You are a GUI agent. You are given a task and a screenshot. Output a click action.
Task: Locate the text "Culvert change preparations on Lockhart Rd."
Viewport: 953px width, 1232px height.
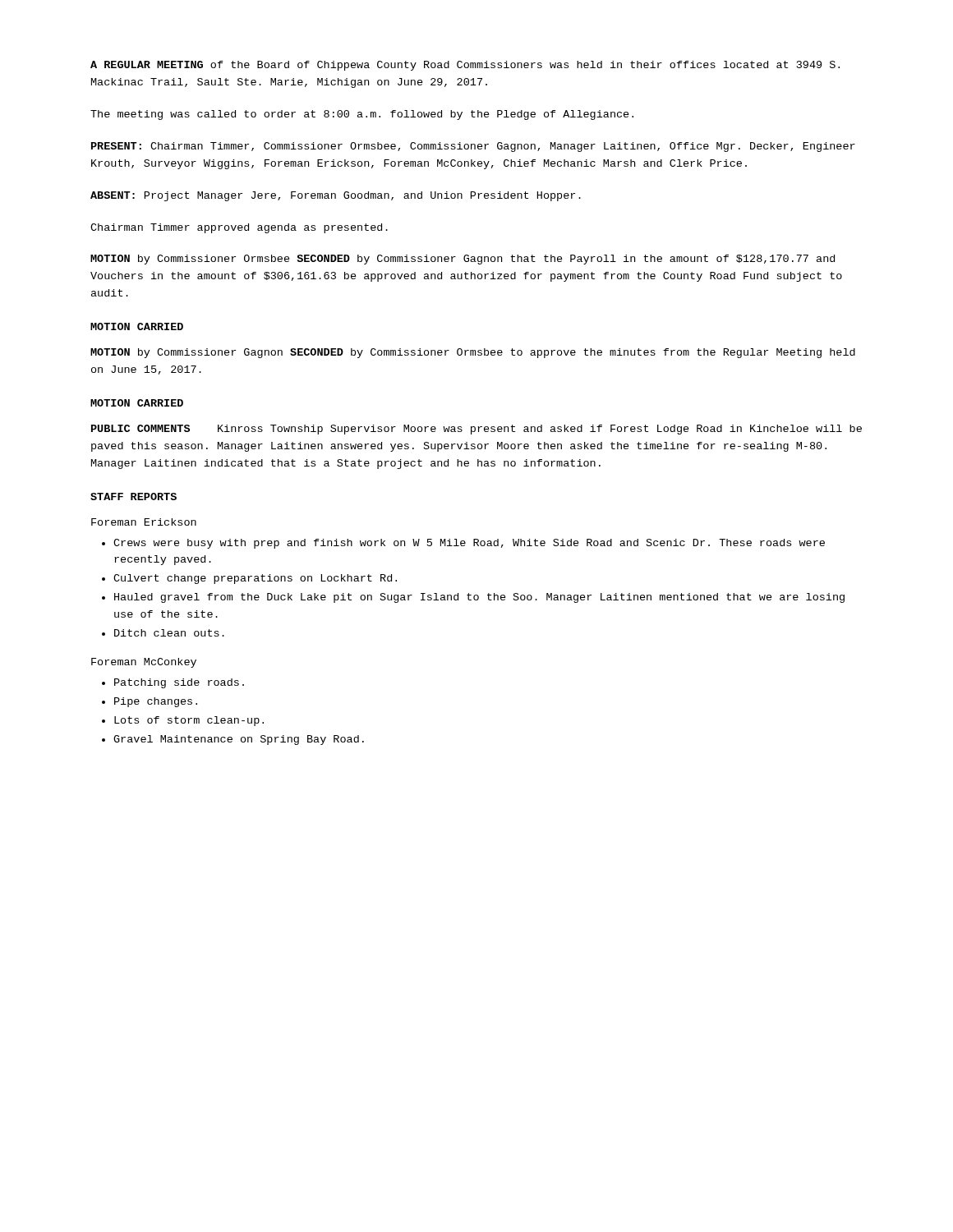click(x=256, y=579)
